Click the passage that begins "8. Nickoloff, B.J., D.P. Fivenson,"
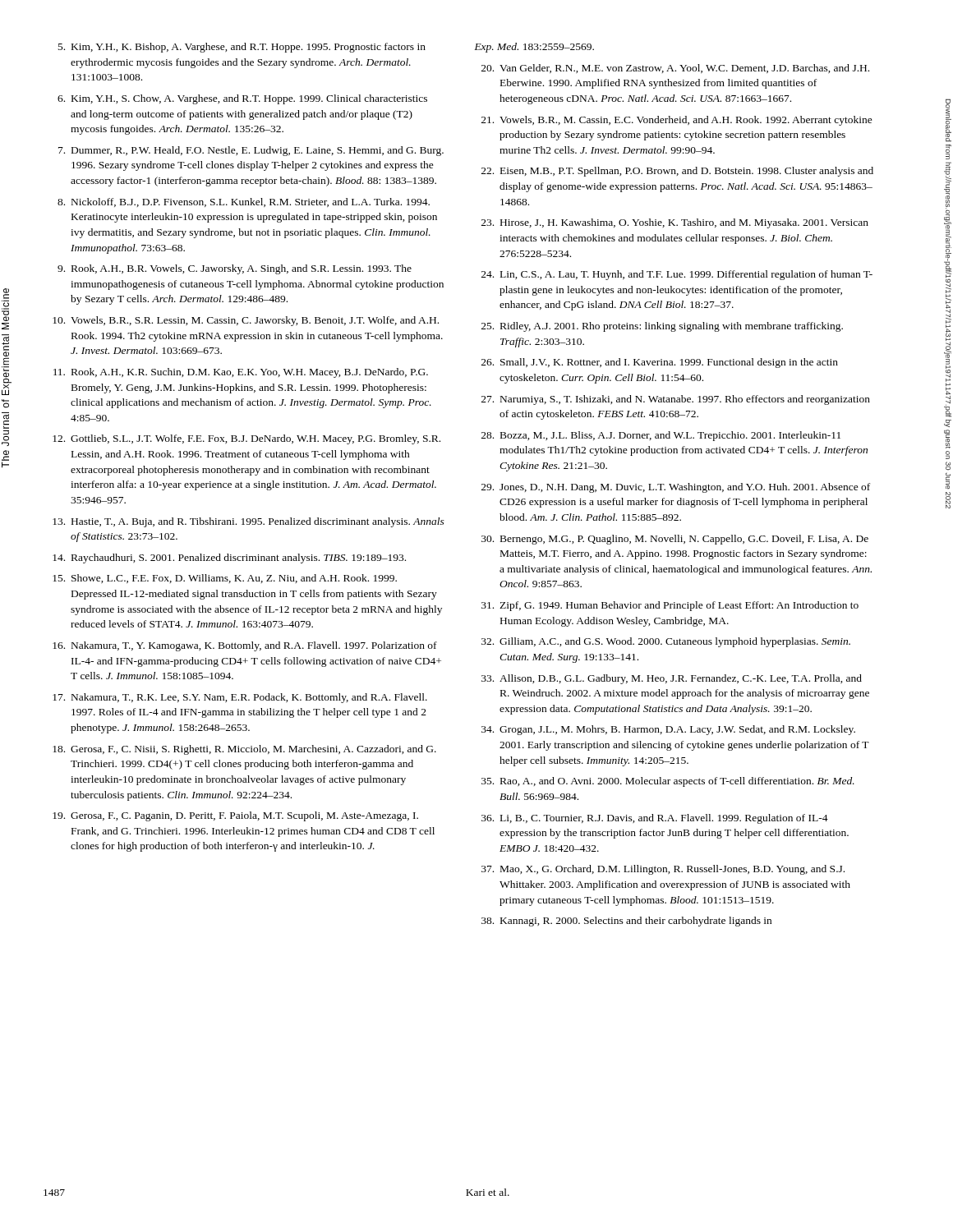Screen dimensions: 1232x953 tap(244, 225)
